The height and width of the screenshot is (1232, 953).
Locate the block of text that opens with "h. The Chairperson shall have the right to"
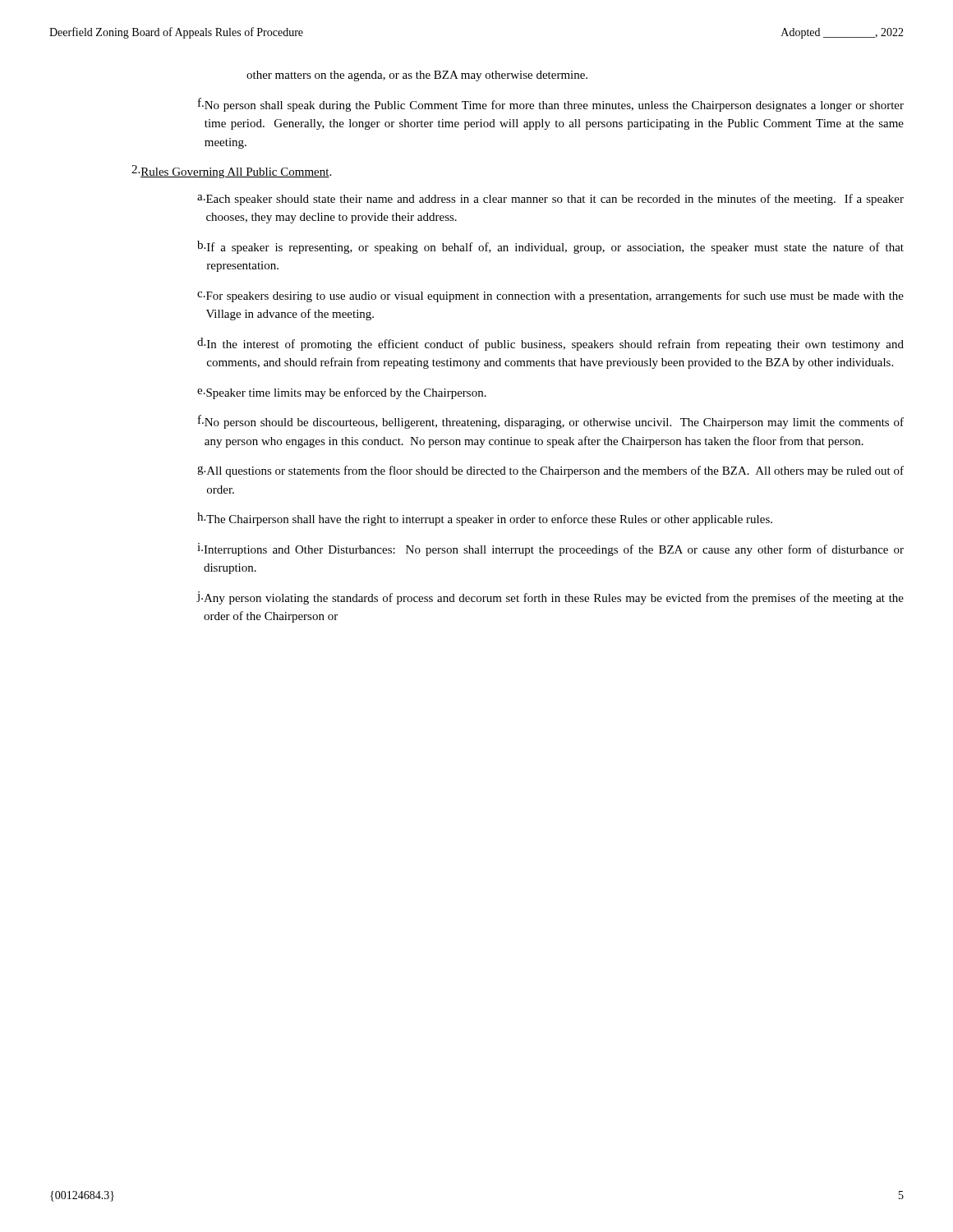pos(476,519)
